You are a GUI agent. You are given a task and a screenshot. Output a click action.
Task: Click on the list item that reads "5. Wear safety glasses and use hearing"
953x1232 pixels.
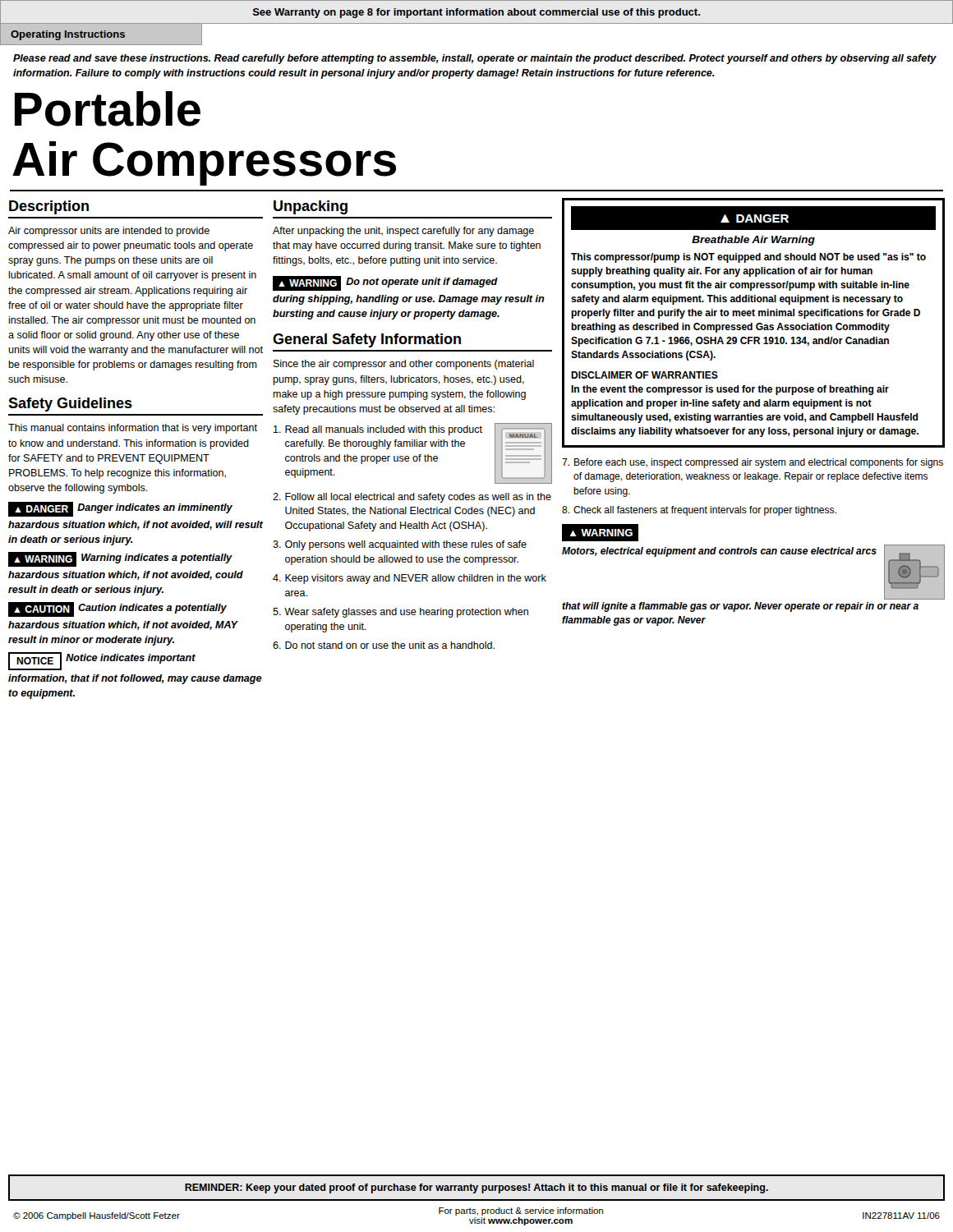pyautogui.click(x=412, y=620)
